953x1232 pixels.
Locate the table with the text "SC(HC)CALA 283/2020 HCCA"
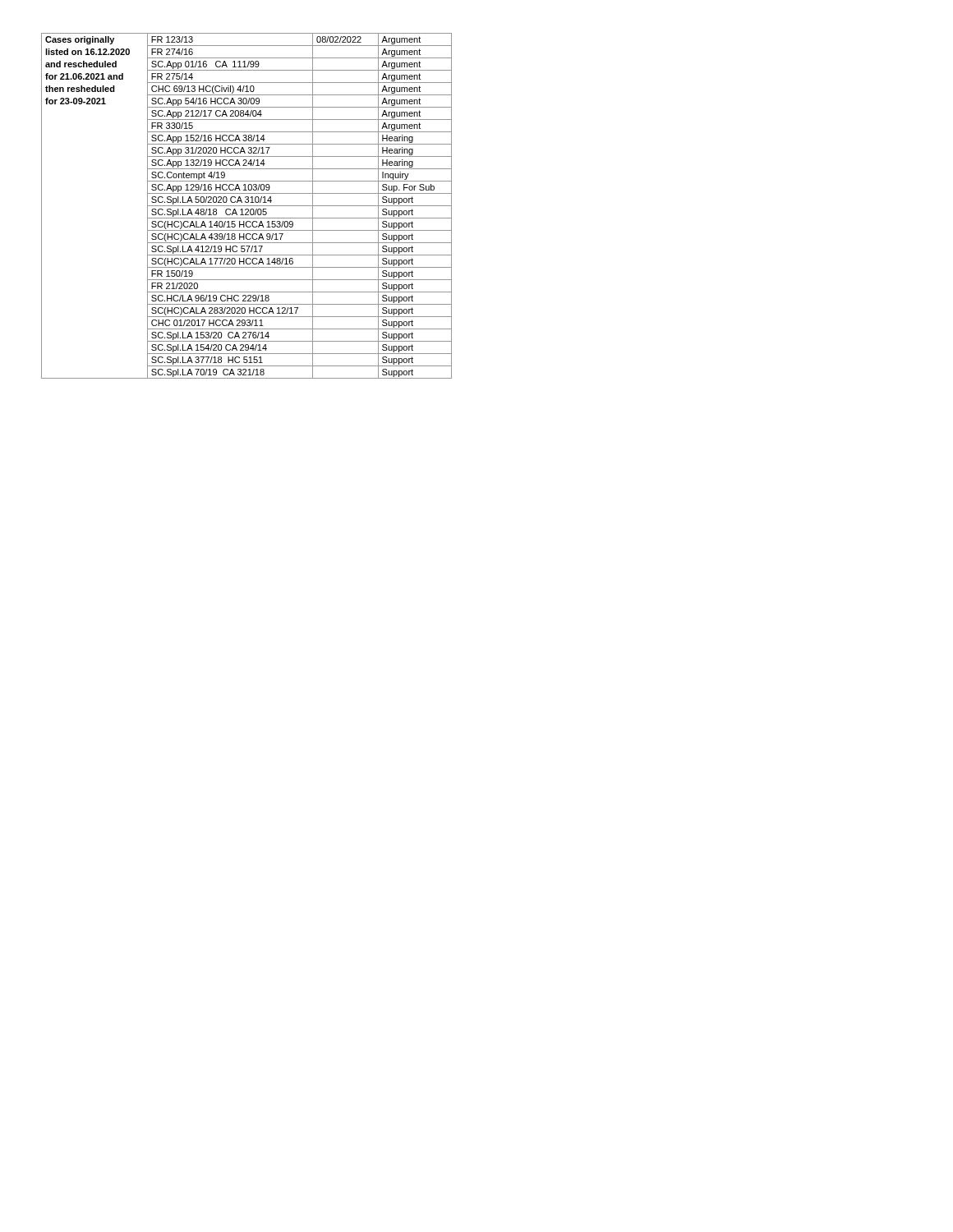pyautogui.click(x=246, y=206)
